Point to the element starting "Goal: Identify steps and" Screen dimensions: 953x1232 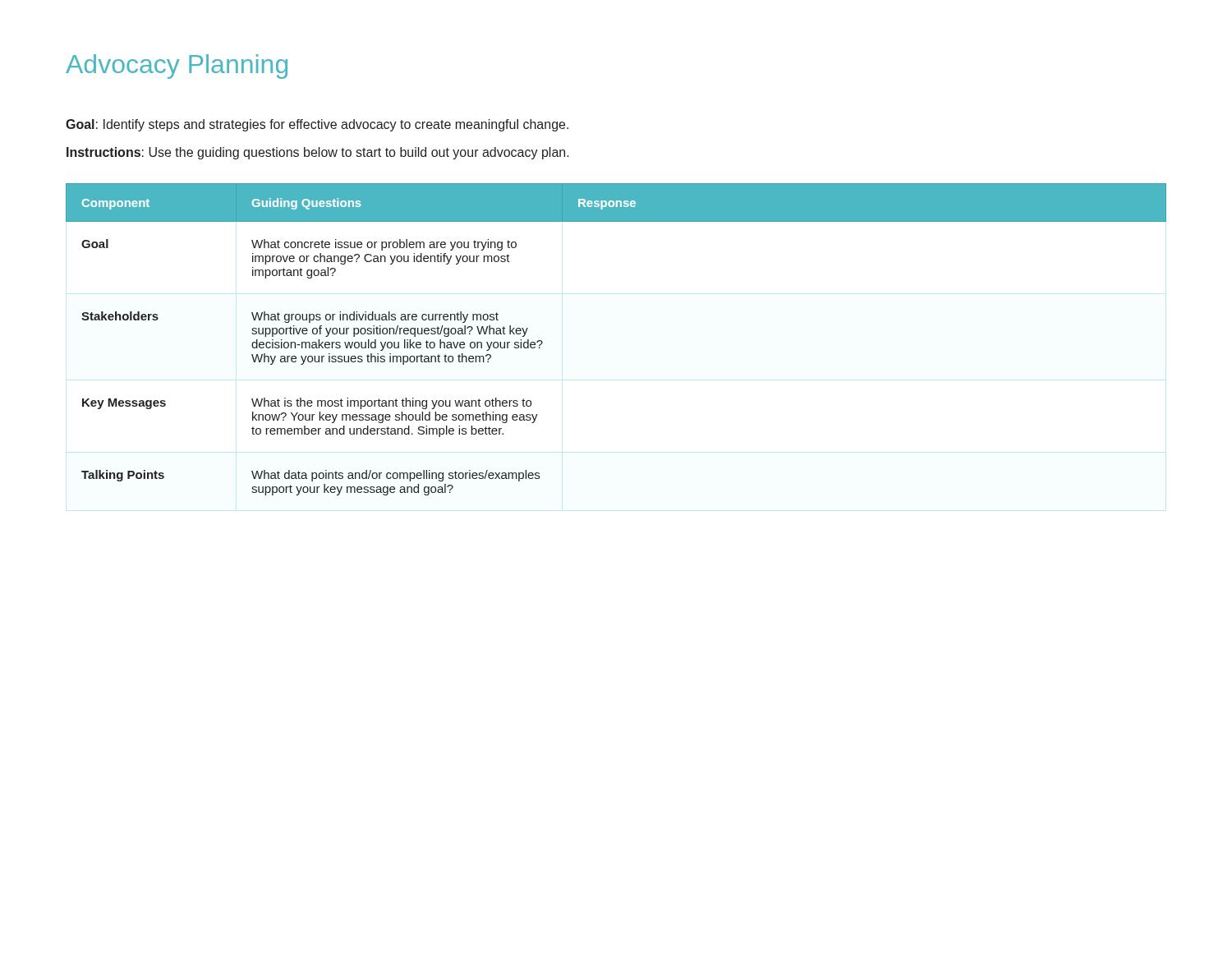pos(317,125)
